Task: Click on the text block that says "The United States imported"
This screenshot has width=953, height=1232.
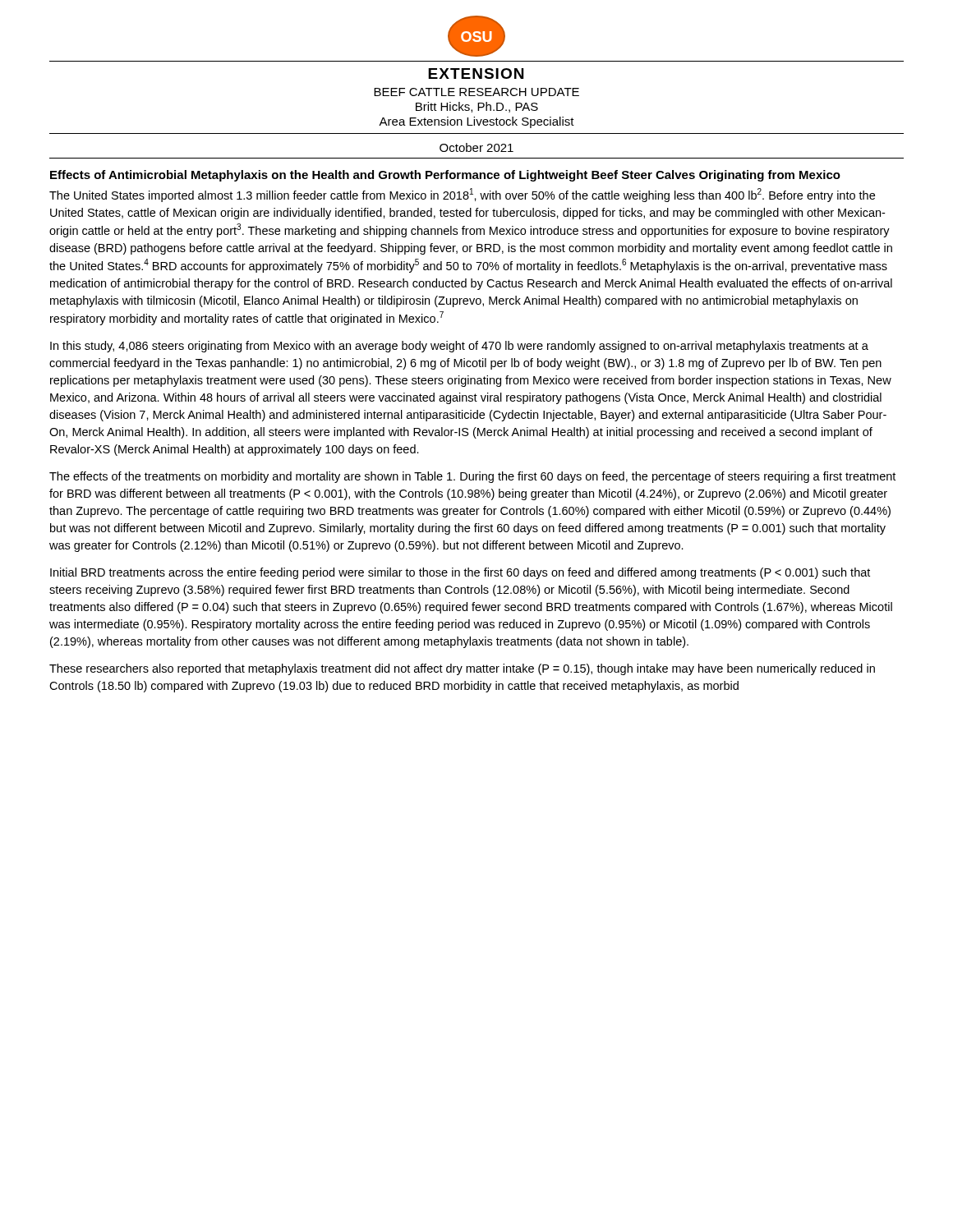Action: 471,256
